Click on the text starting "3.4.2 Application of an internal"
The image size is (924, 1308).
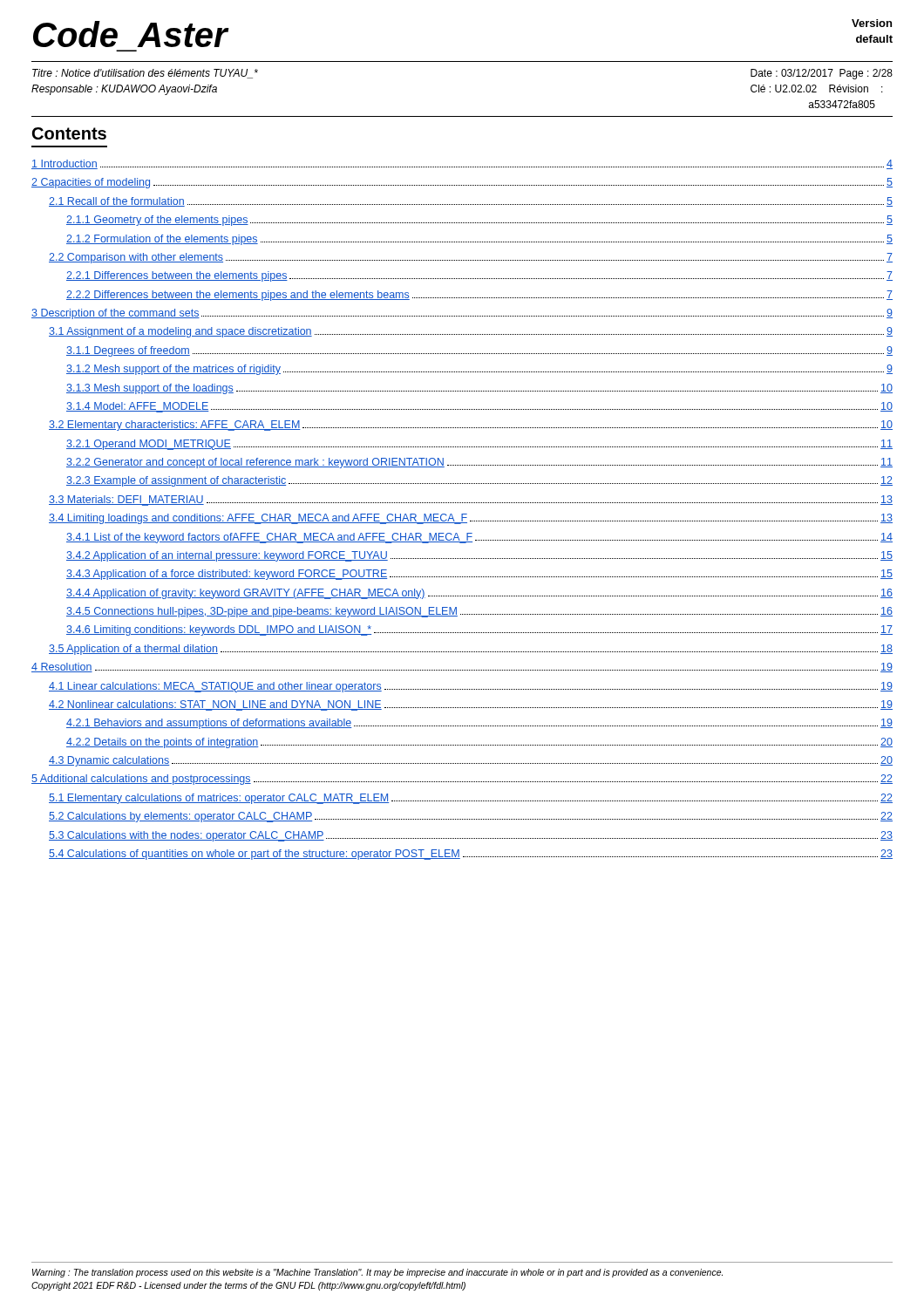point(479,556)
